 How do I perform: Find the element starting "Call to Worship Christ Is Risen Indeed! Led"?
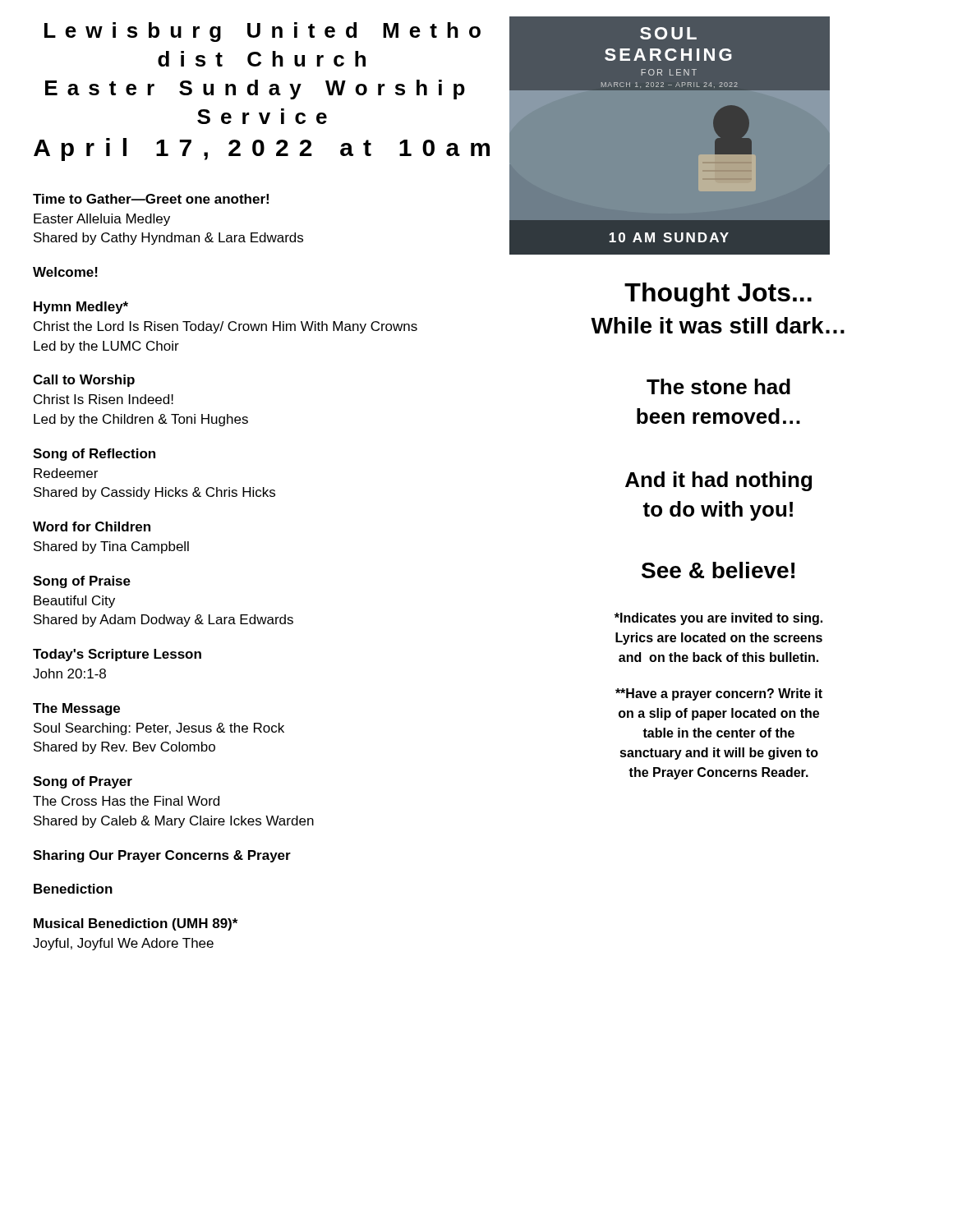[x=84, y=381]
